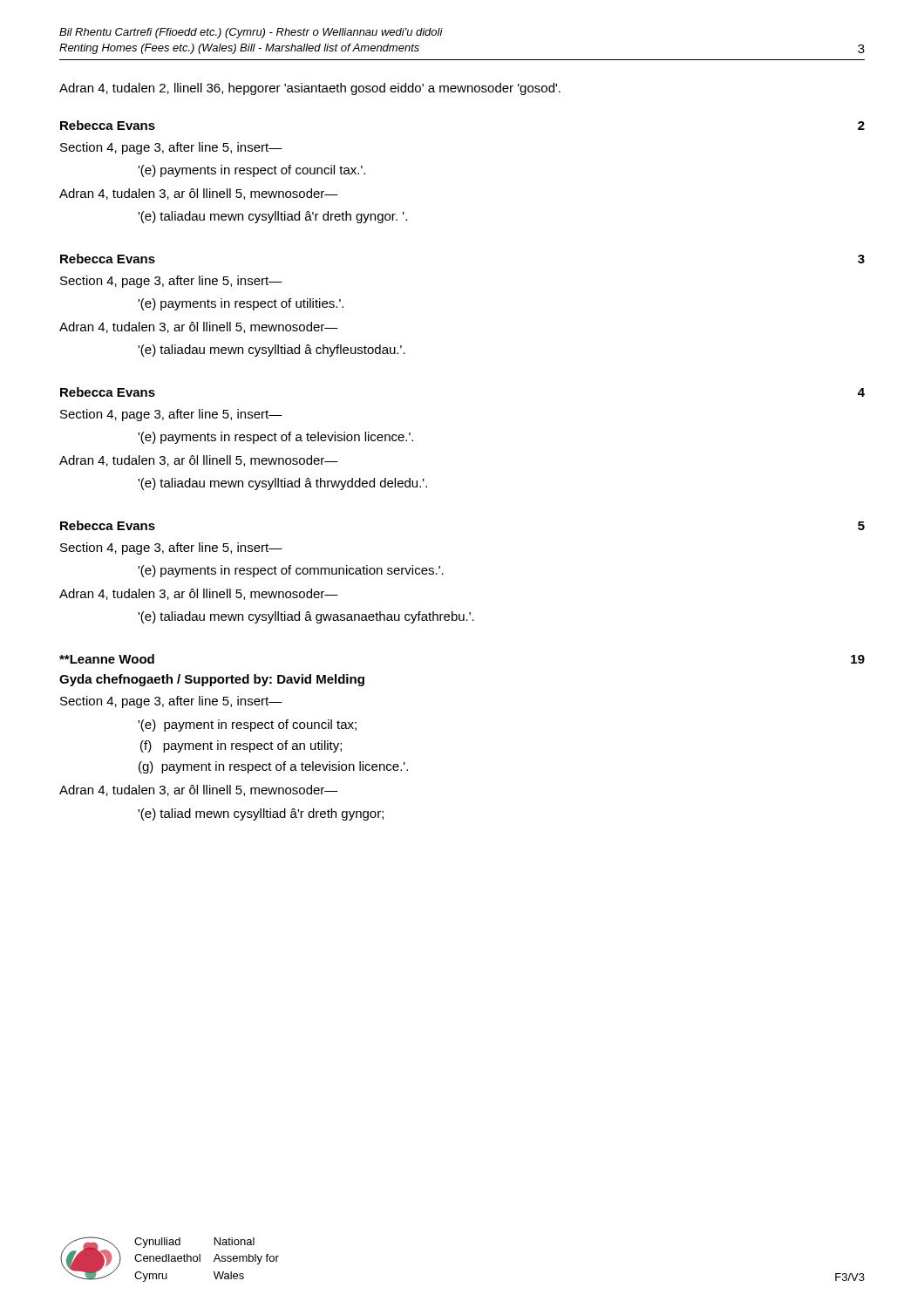The image size is (924, 1308).
Task: Click on the list item with the text "'(e) taliadau mewn cysylltiad â thrwydded"
Action: [283, 483]
